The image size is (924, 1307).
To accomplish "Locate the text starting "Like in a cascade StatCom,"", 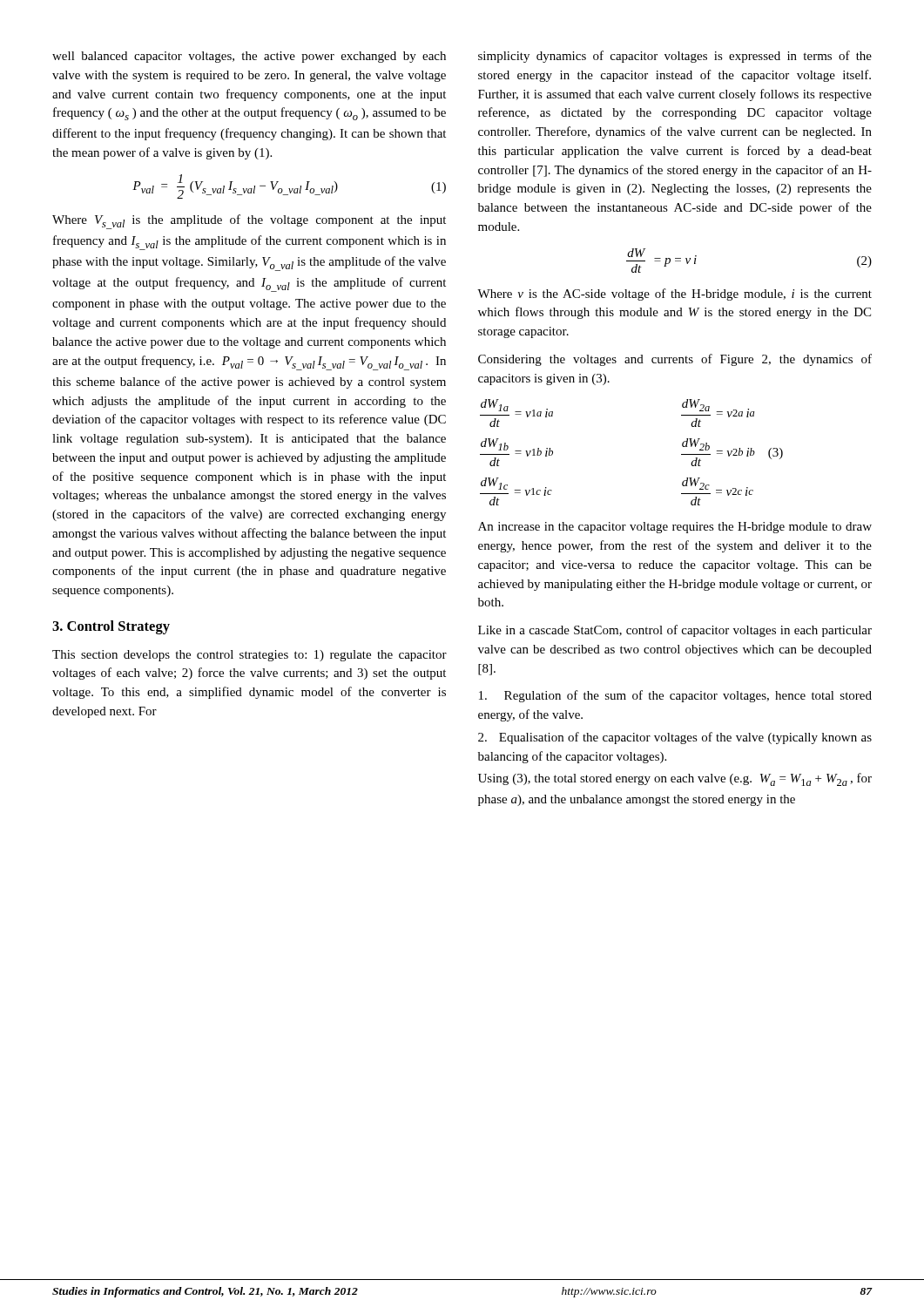I will coord(675,650).
